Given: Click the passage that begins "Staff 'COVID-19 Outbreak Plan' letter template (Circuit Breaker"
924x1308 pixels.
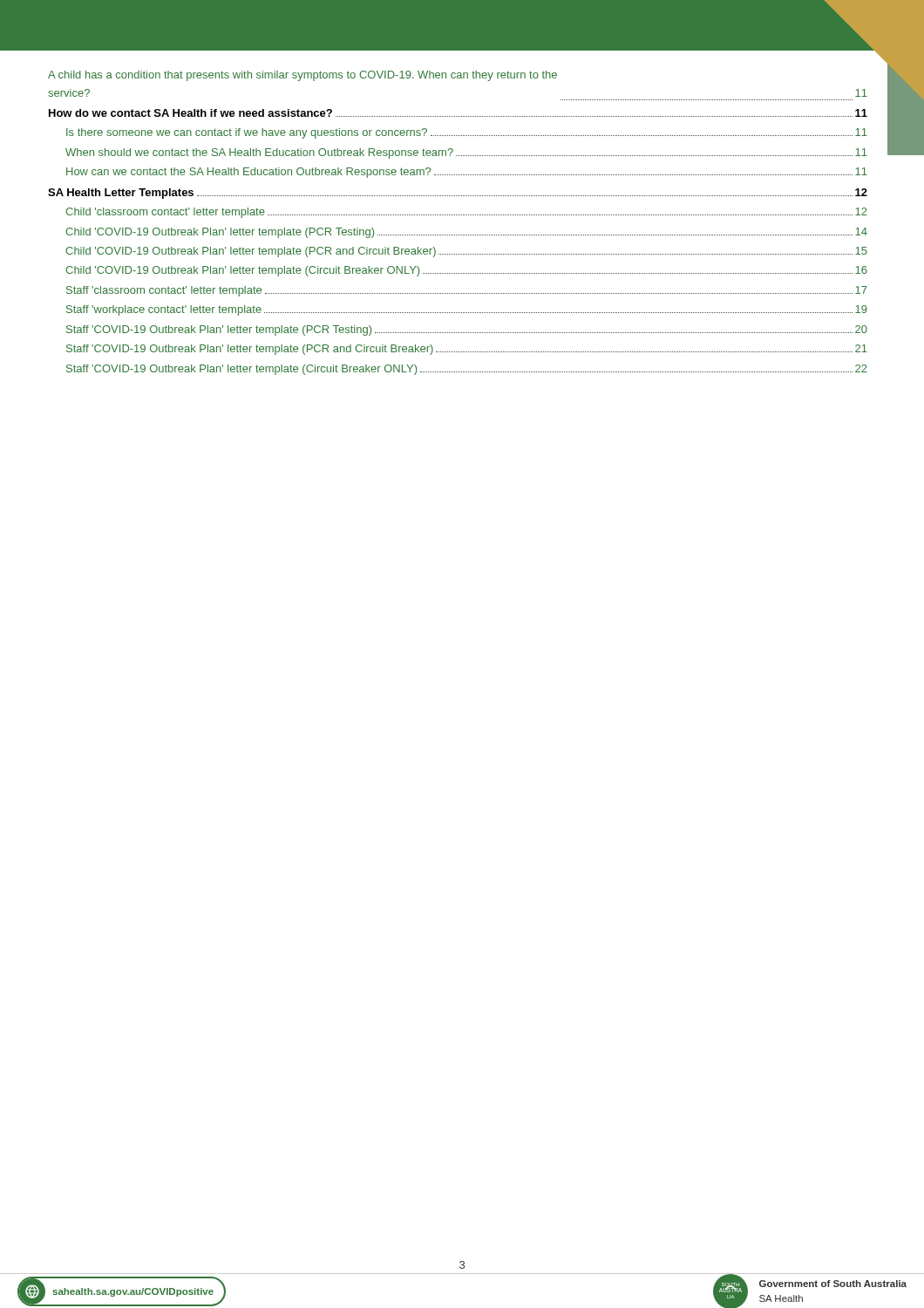Looking at the screenshot, I should [x=466, y=368].
